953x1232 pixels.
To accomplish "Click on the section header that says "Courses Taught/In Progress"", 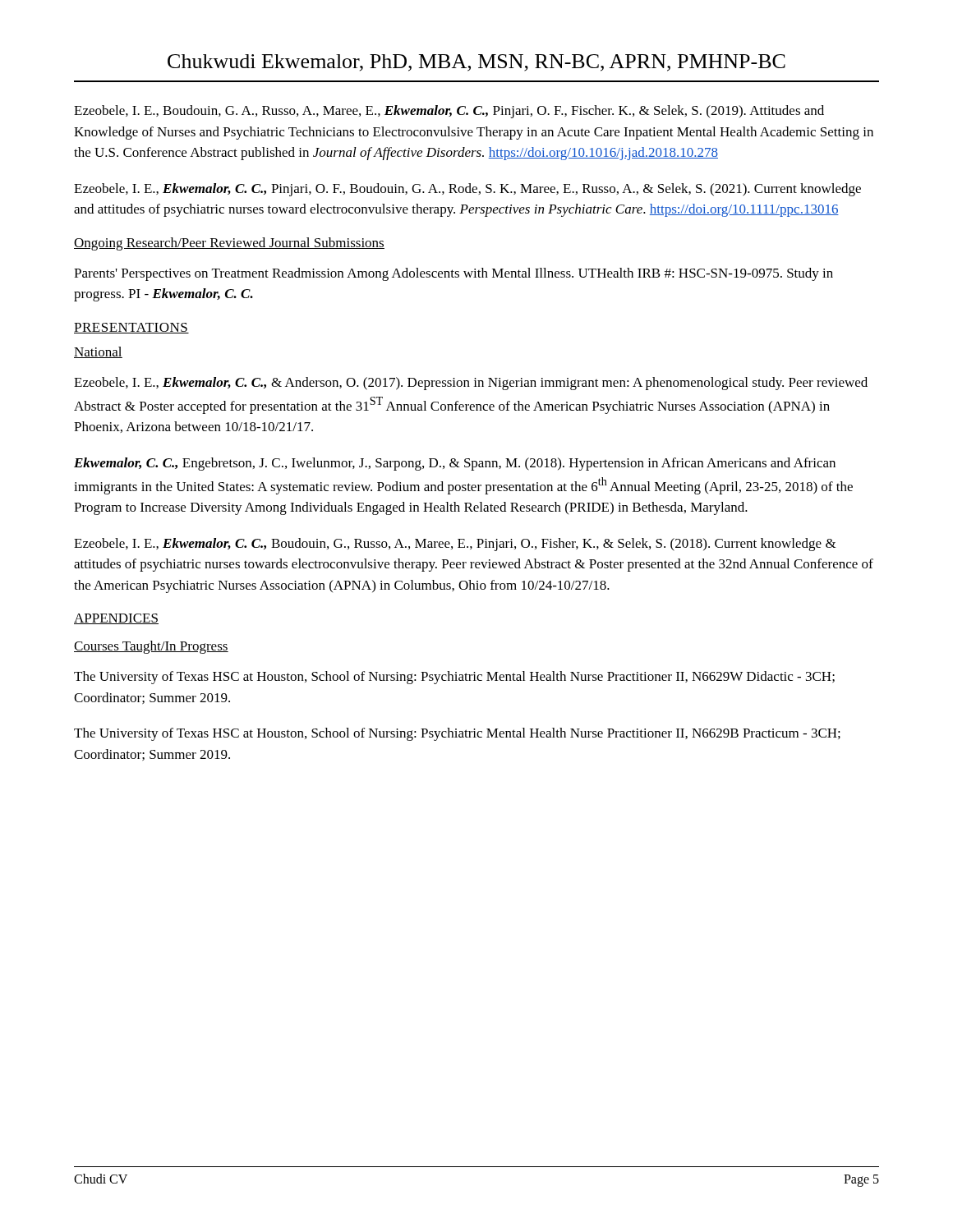I will [151, 646].
